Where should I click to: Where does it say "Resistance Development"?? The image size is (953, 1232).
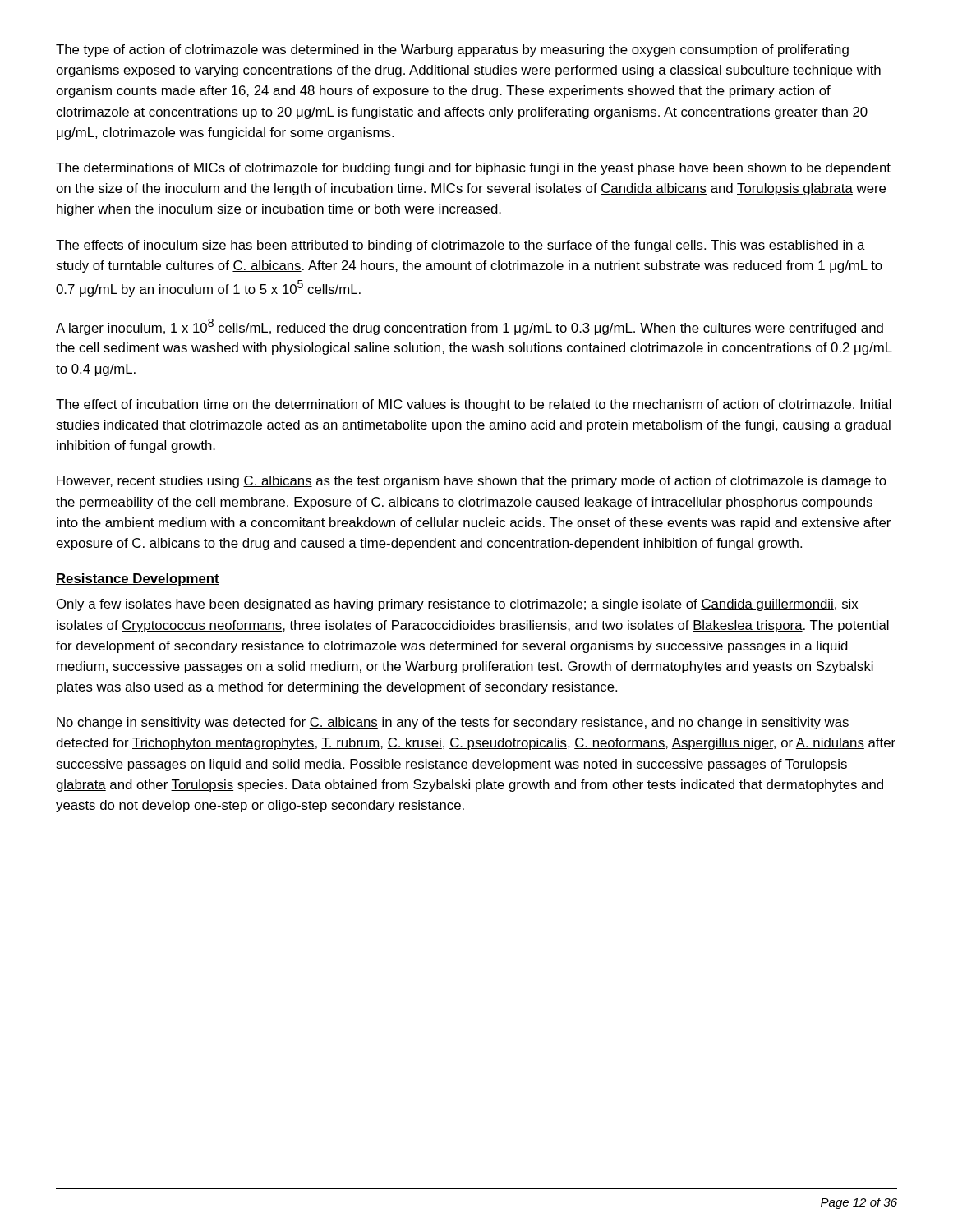click(137, 579)
